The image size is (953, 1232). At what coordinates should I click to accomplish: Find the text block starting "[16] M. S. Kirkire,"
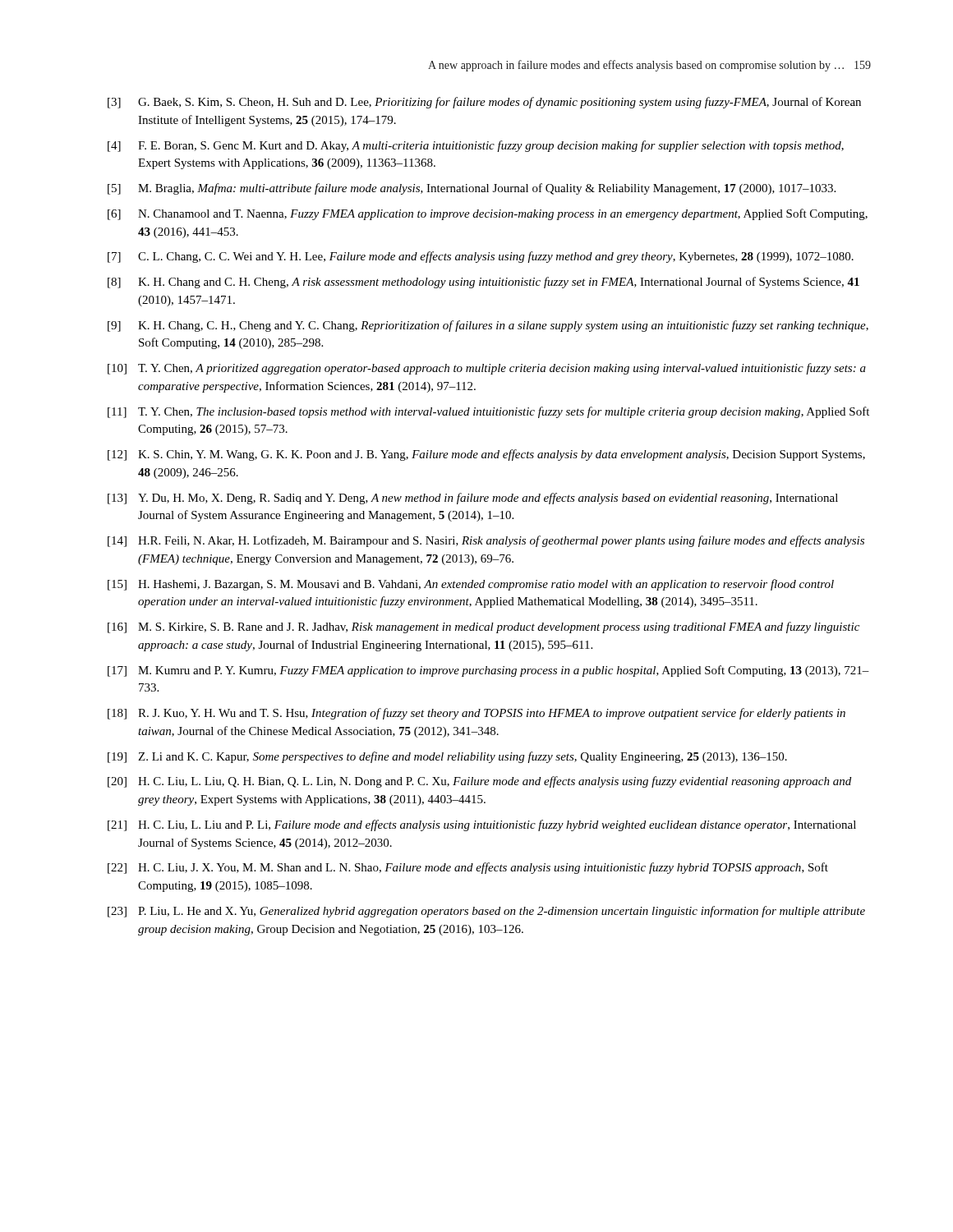489,636
